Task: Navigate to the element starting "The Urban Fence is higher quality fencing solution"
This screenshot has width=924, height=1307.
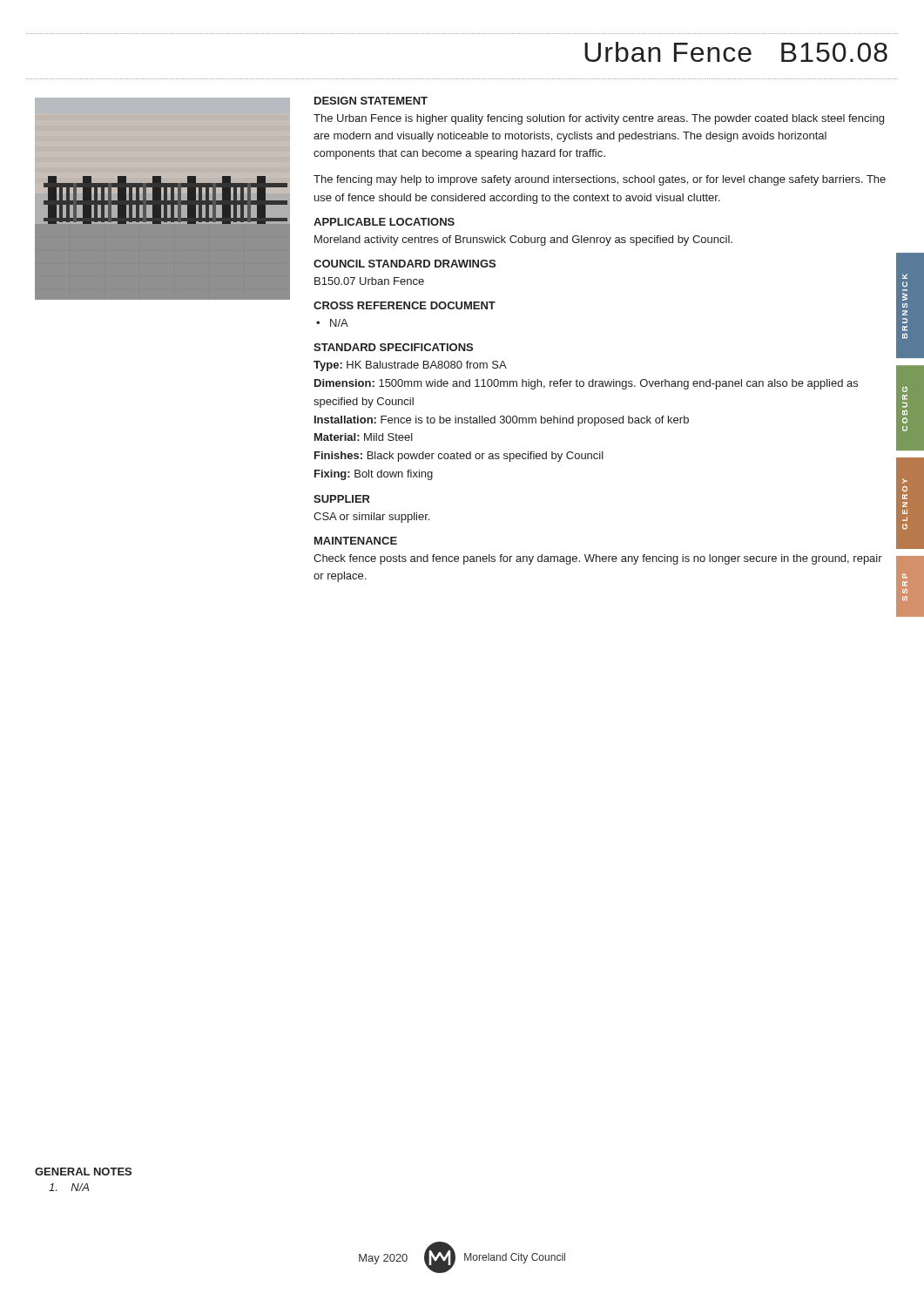Action: [x=601, y=158]
